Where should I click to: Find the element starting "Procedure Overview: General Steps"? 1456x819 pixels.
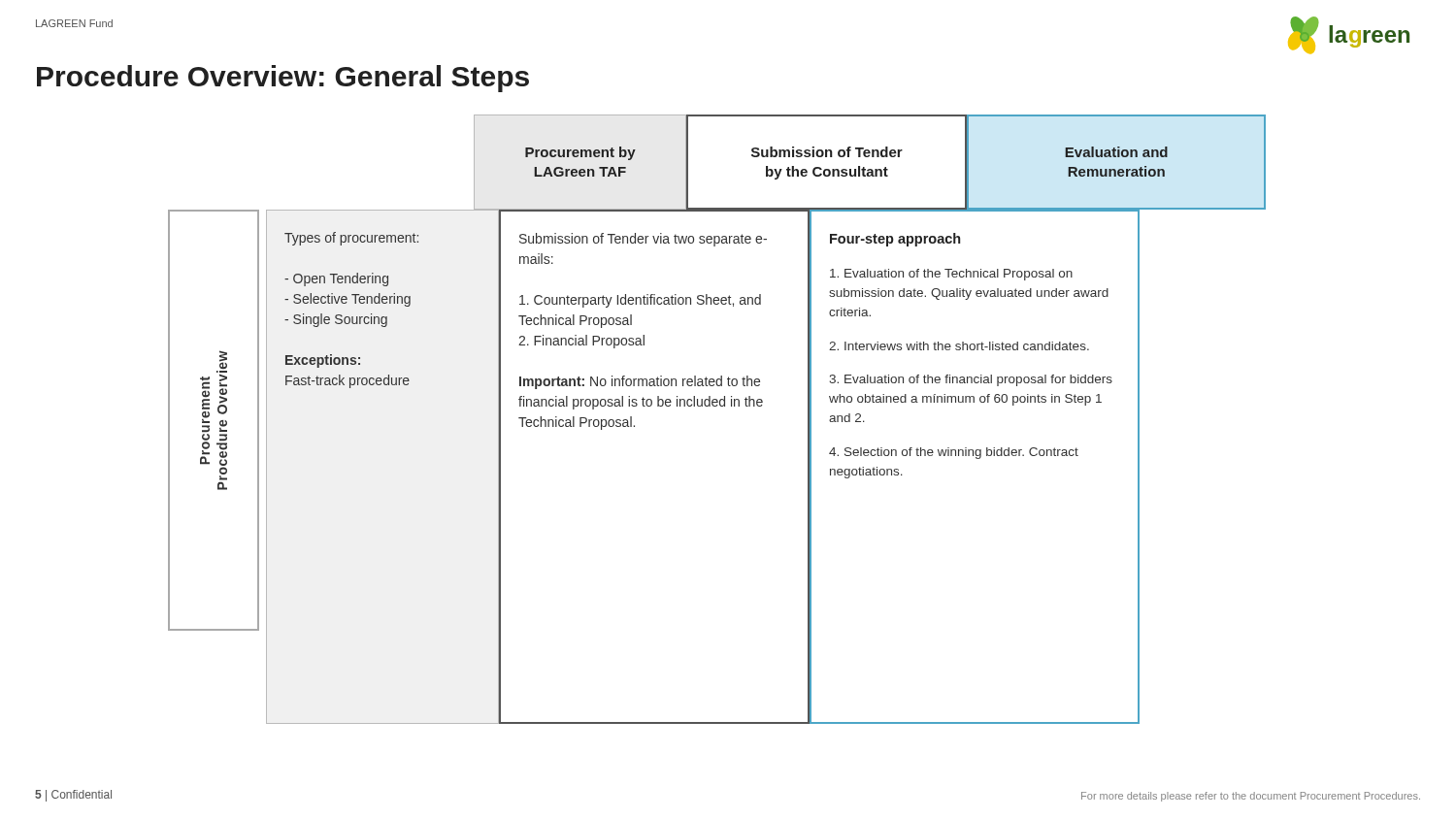(283, 76)
